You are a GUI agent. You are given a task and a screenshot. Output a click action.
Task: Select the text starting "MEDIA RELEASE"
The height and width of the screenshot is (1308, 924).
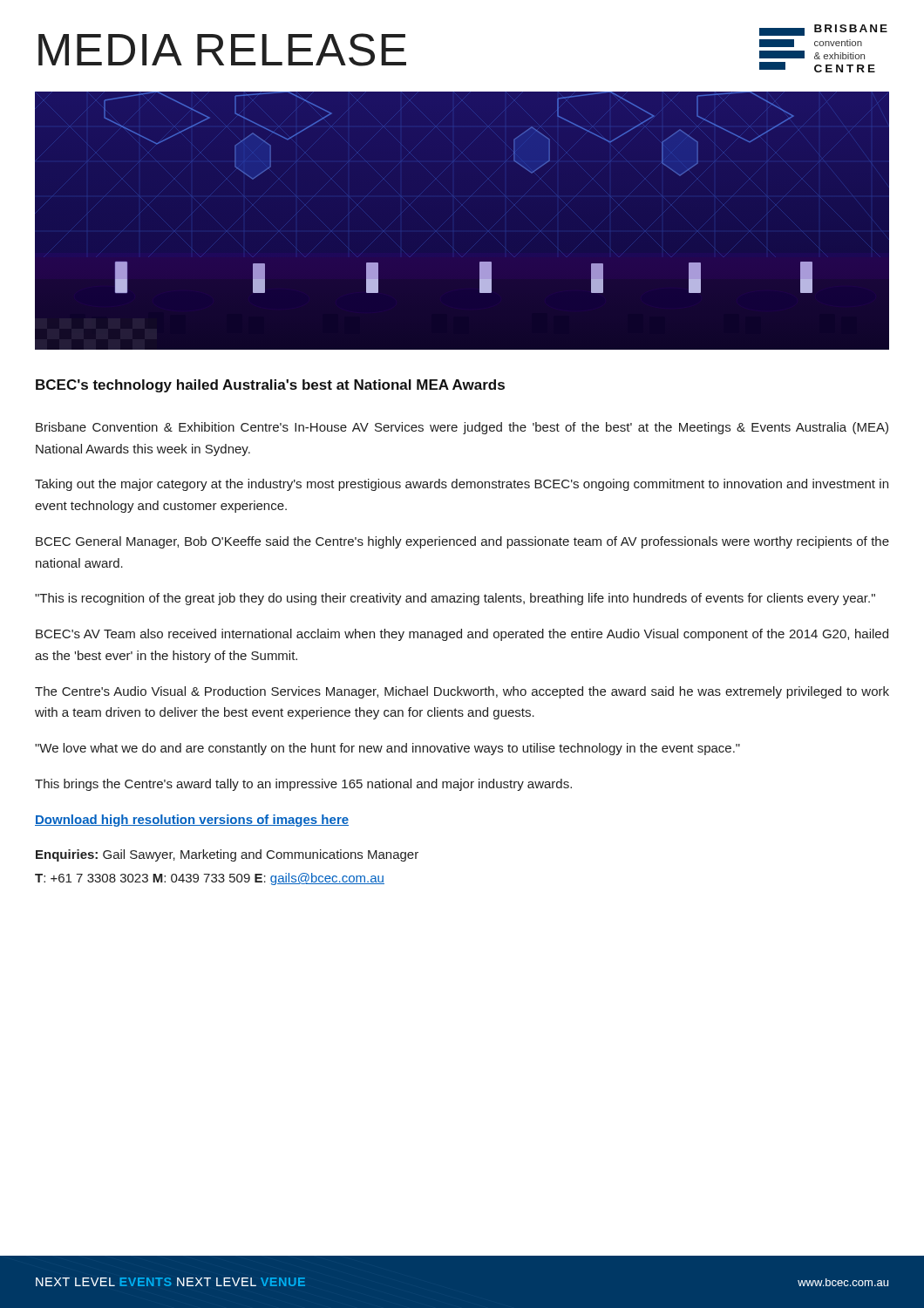[x=222, y=49]
